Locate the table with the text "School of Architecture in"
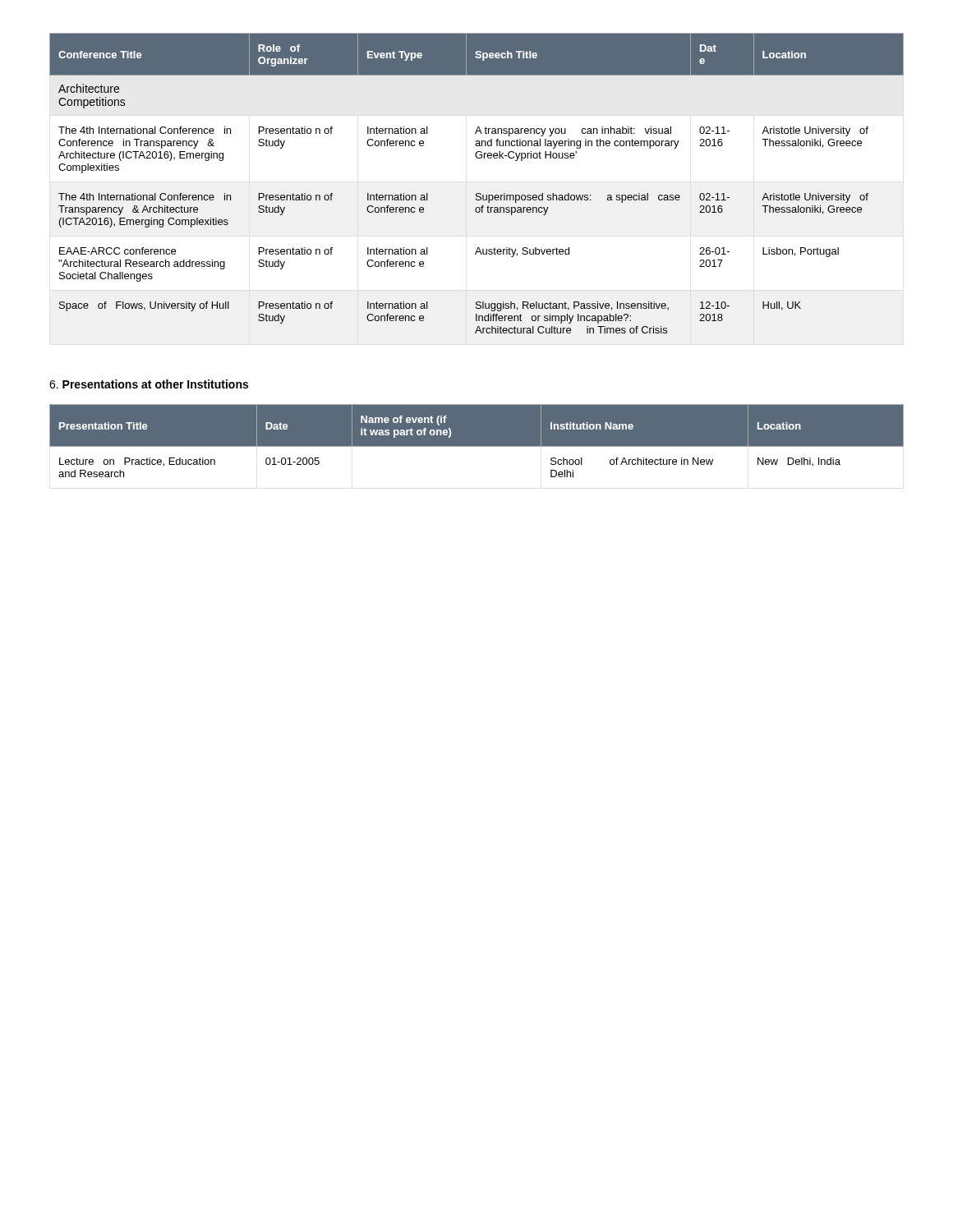 (476, 446)
